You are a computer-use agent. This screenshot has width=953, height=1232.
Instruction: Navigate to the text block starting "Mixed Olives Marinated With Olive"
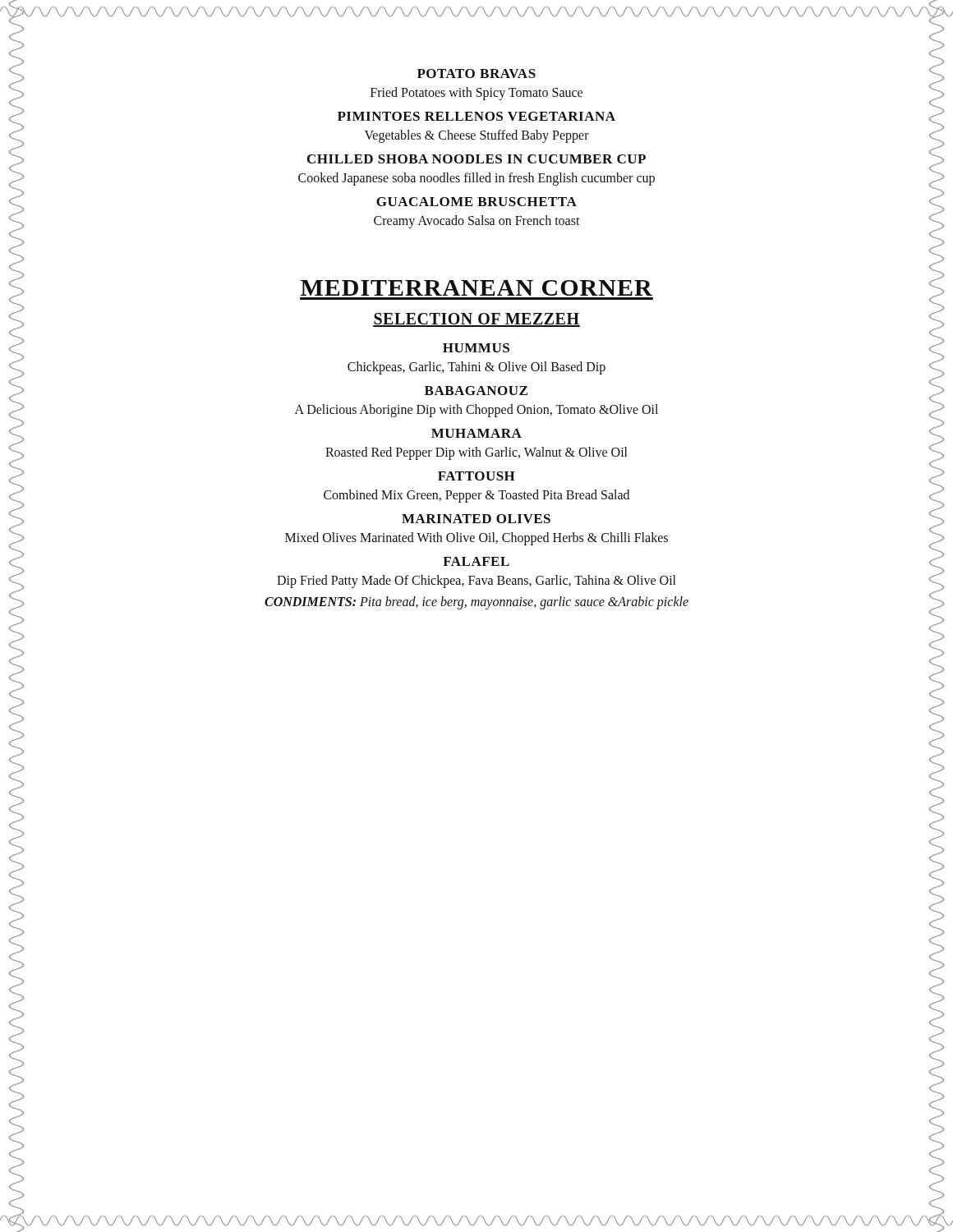tap(476, 538)
